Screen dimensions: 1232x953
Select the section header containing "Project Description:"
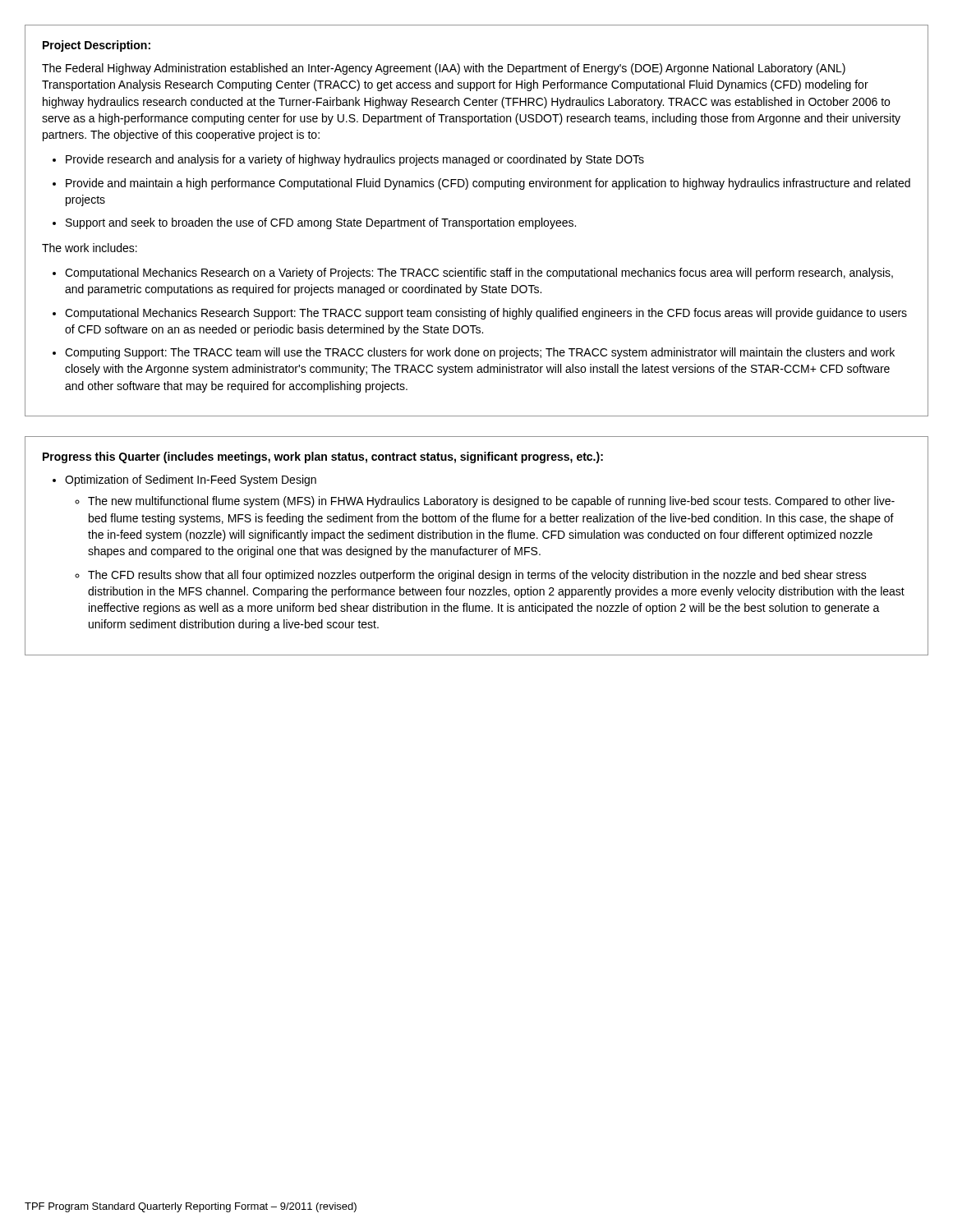97,45
